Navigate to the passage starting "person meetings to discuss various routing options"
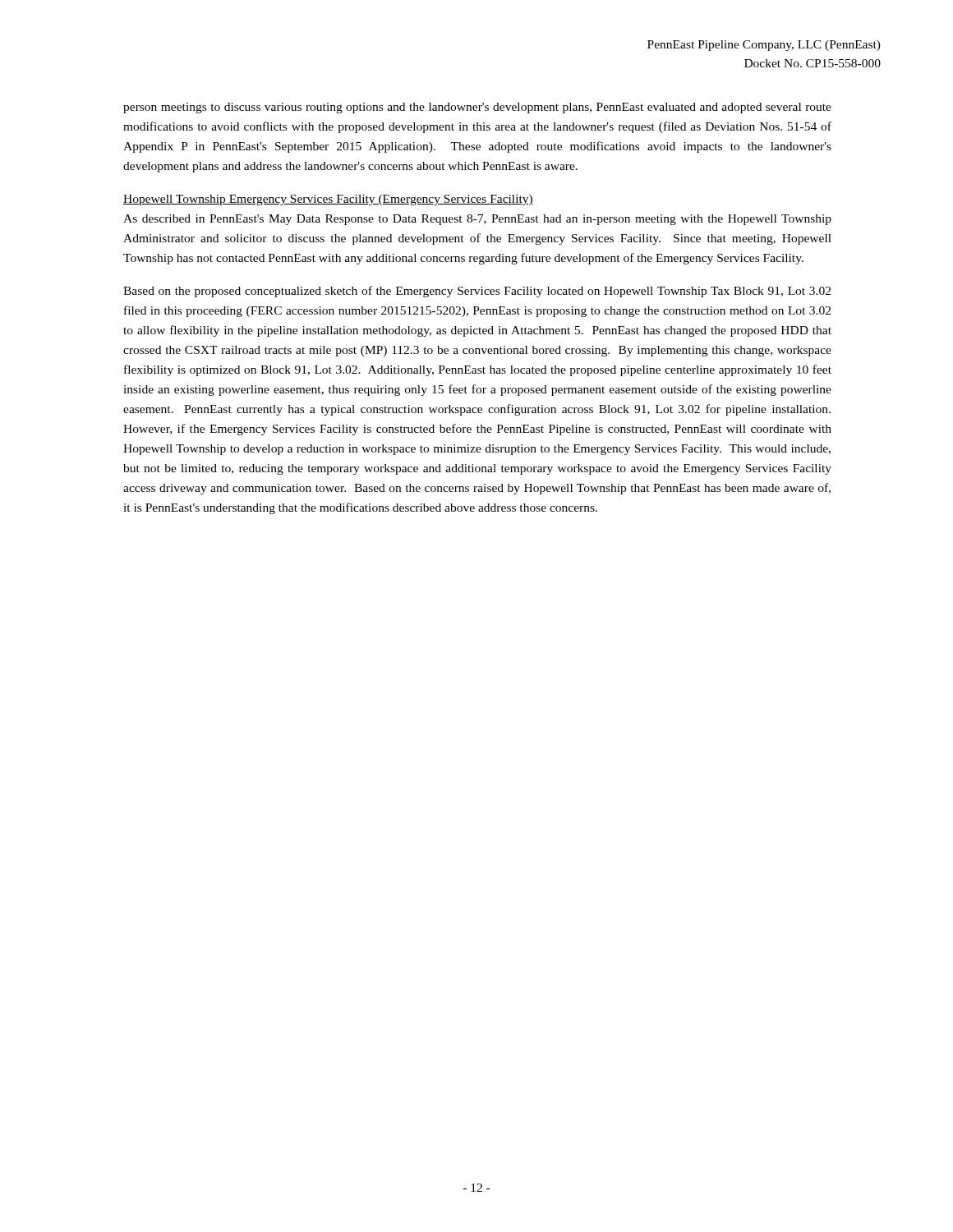Image resolution: width=953 pixels, height=1232 pixels. click(x=477, y=136)
